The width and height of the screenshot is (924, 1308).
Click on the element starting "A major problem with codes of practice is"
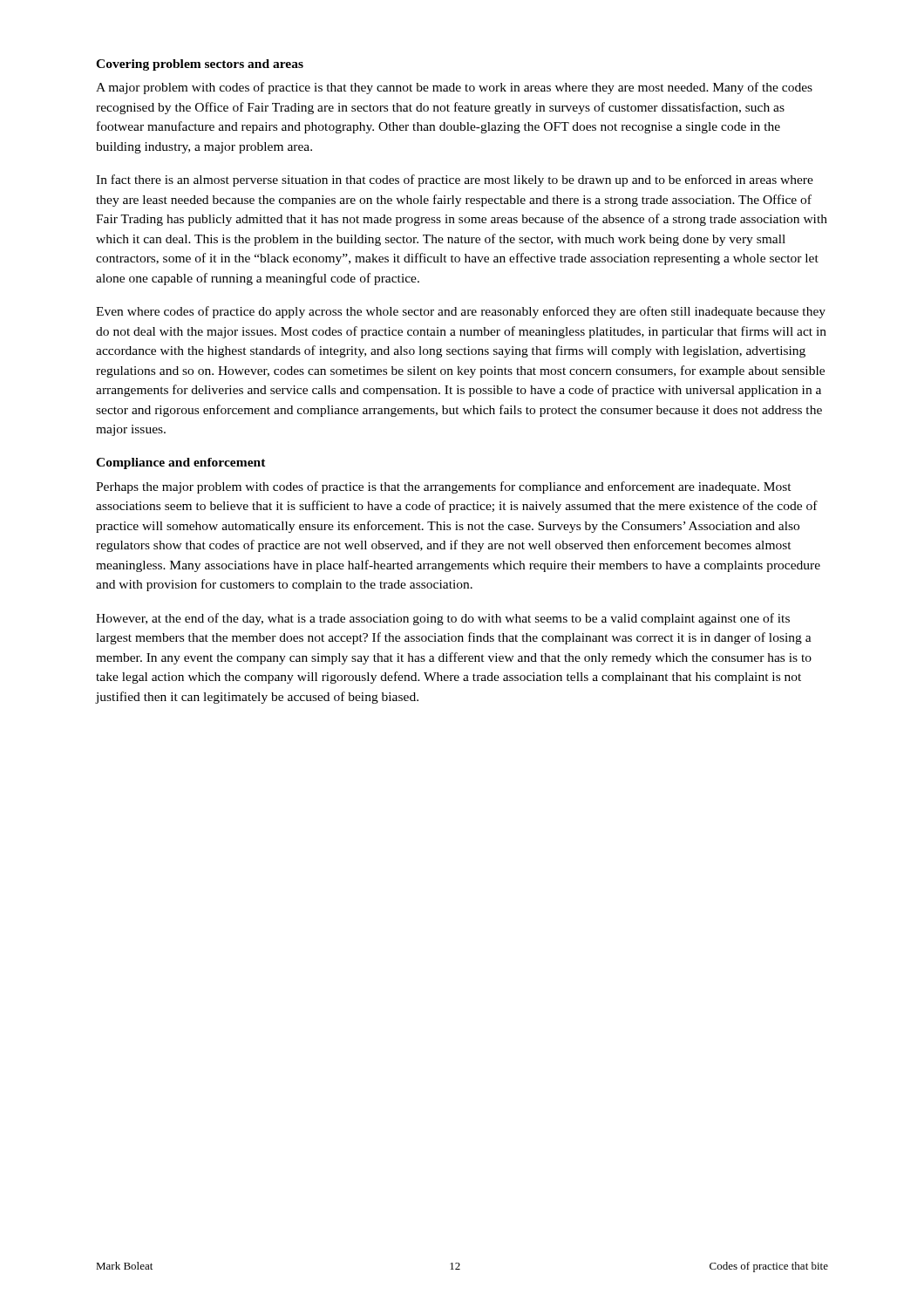click(x=454, y=117)
